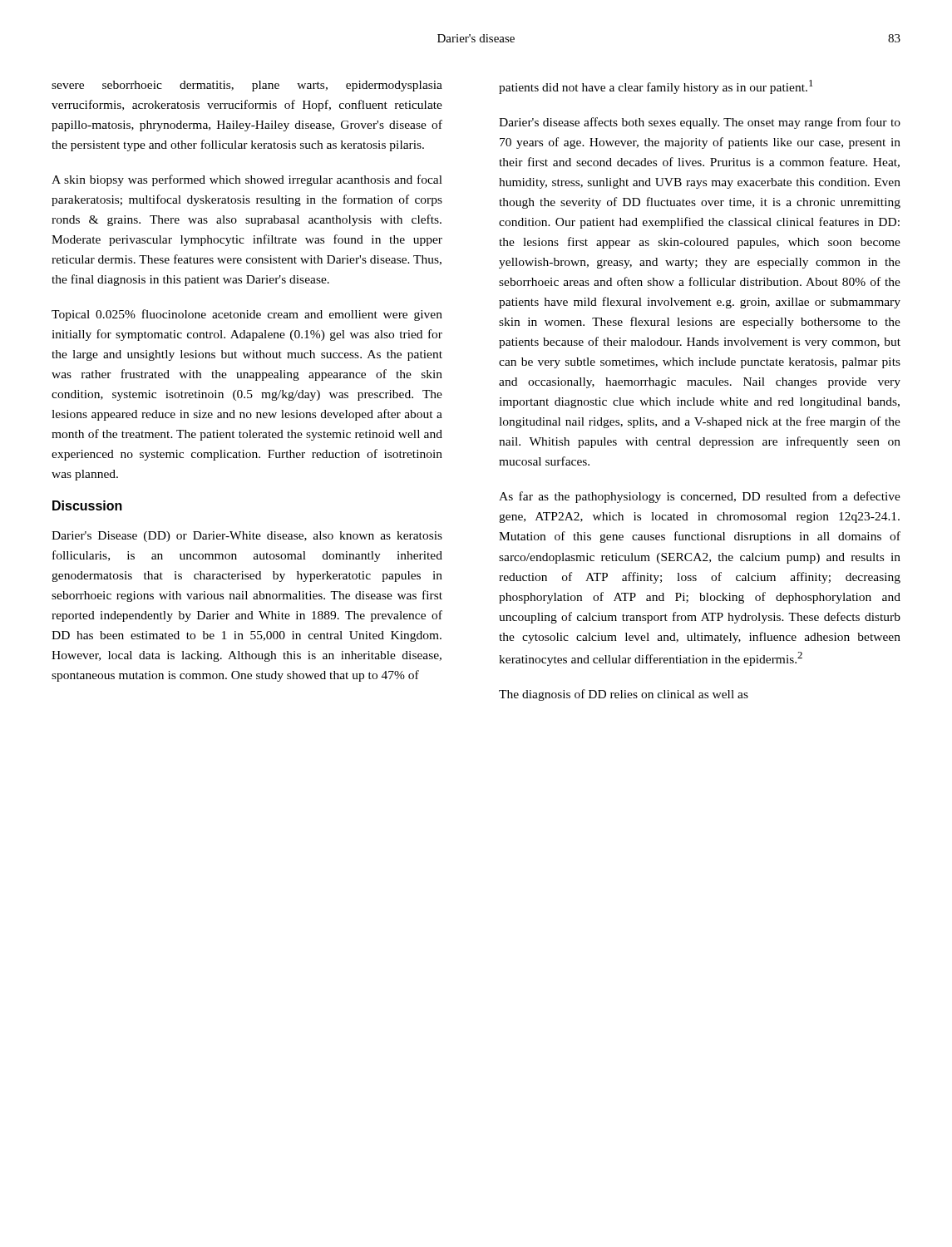Find the block on this page that starts "severe seborrhoeic dermatitis,"
Viewport: 952px width, 1247px height.
click(247, 114)
